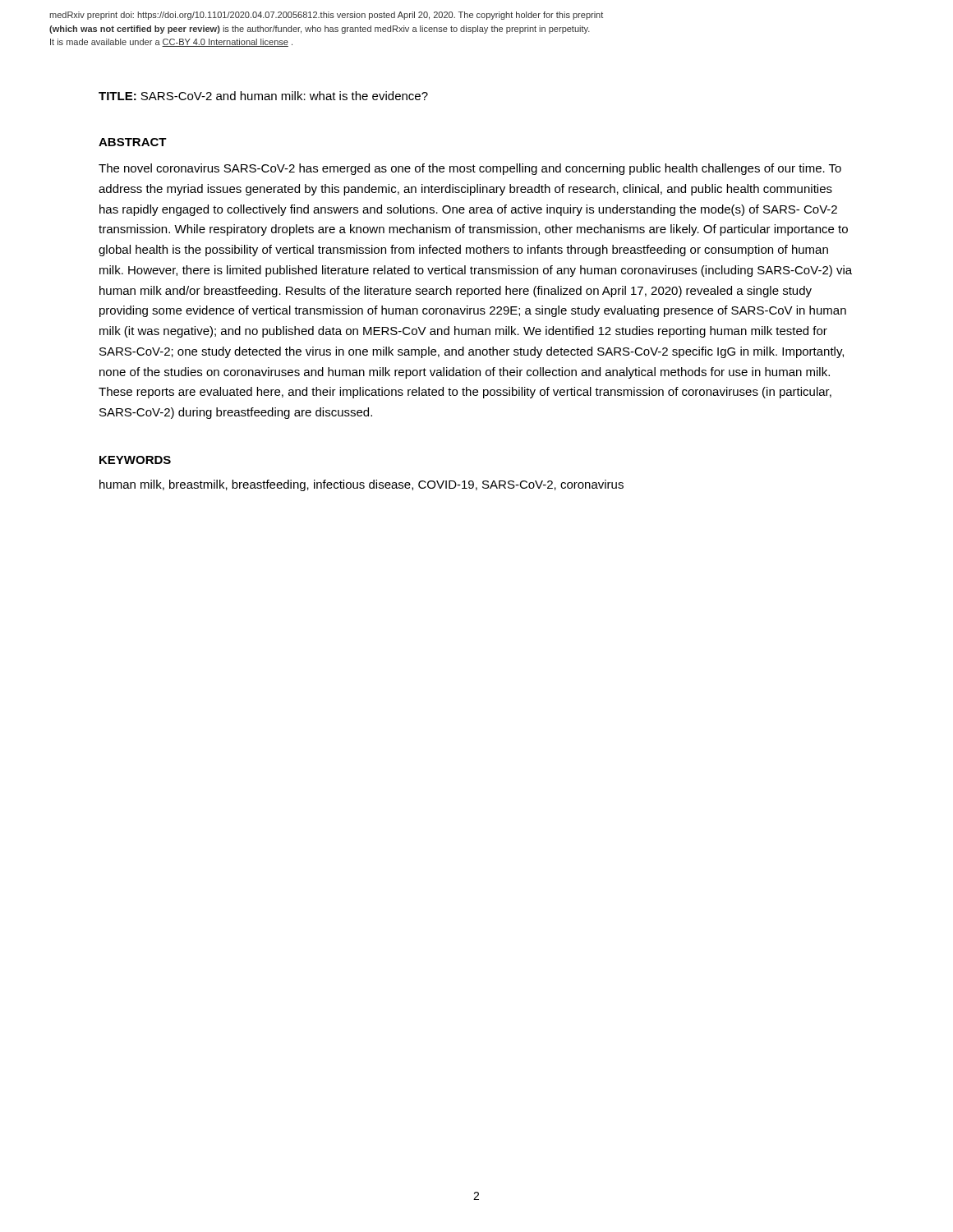Click on the title containing "TITLE: SARS-CoV-2 and human milk: what"
The width and height of the screenshot is (953, 1232).
point(263,95)
